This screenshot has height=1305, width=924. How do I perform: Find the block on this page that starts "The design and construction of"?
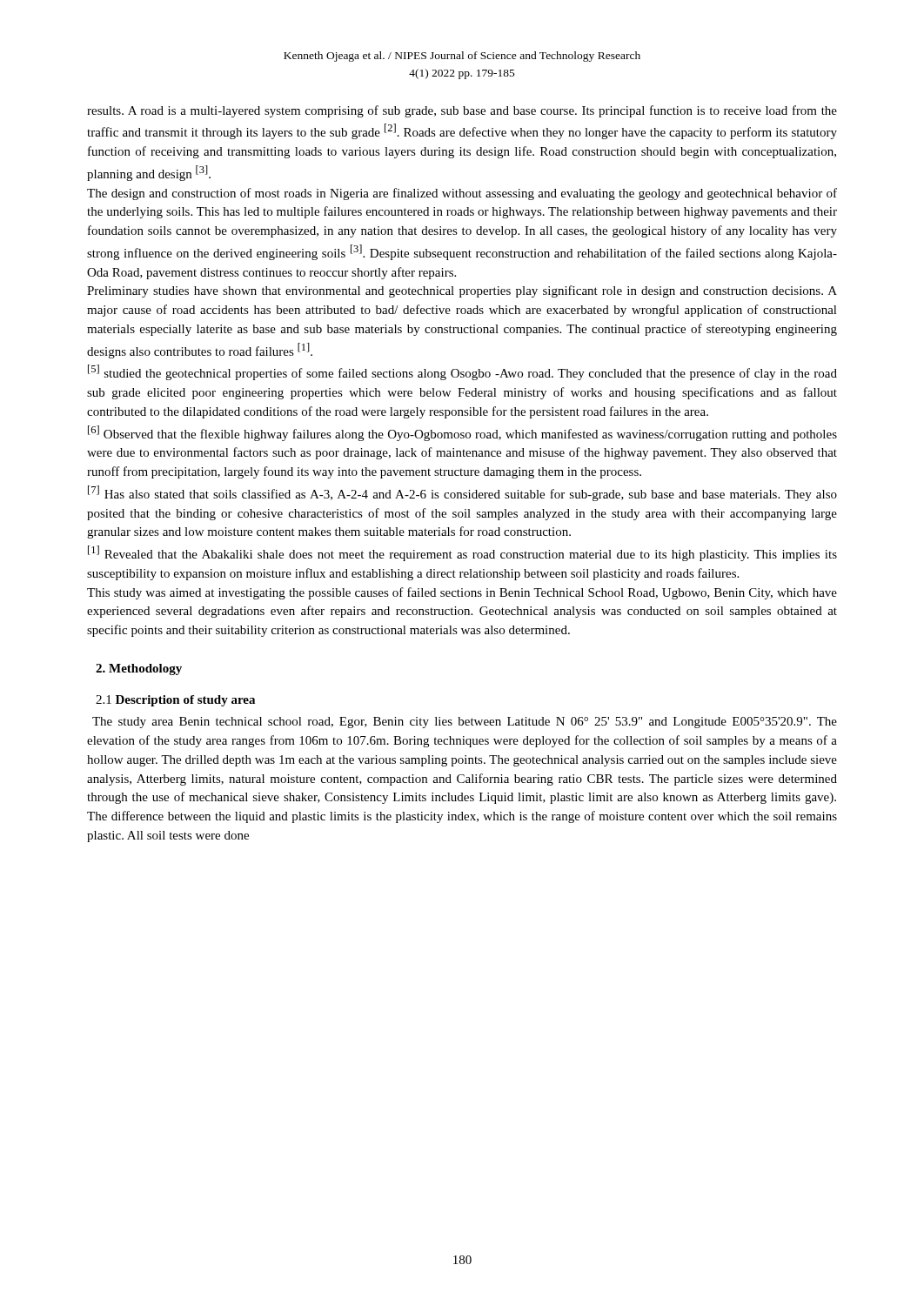(462, 233)
